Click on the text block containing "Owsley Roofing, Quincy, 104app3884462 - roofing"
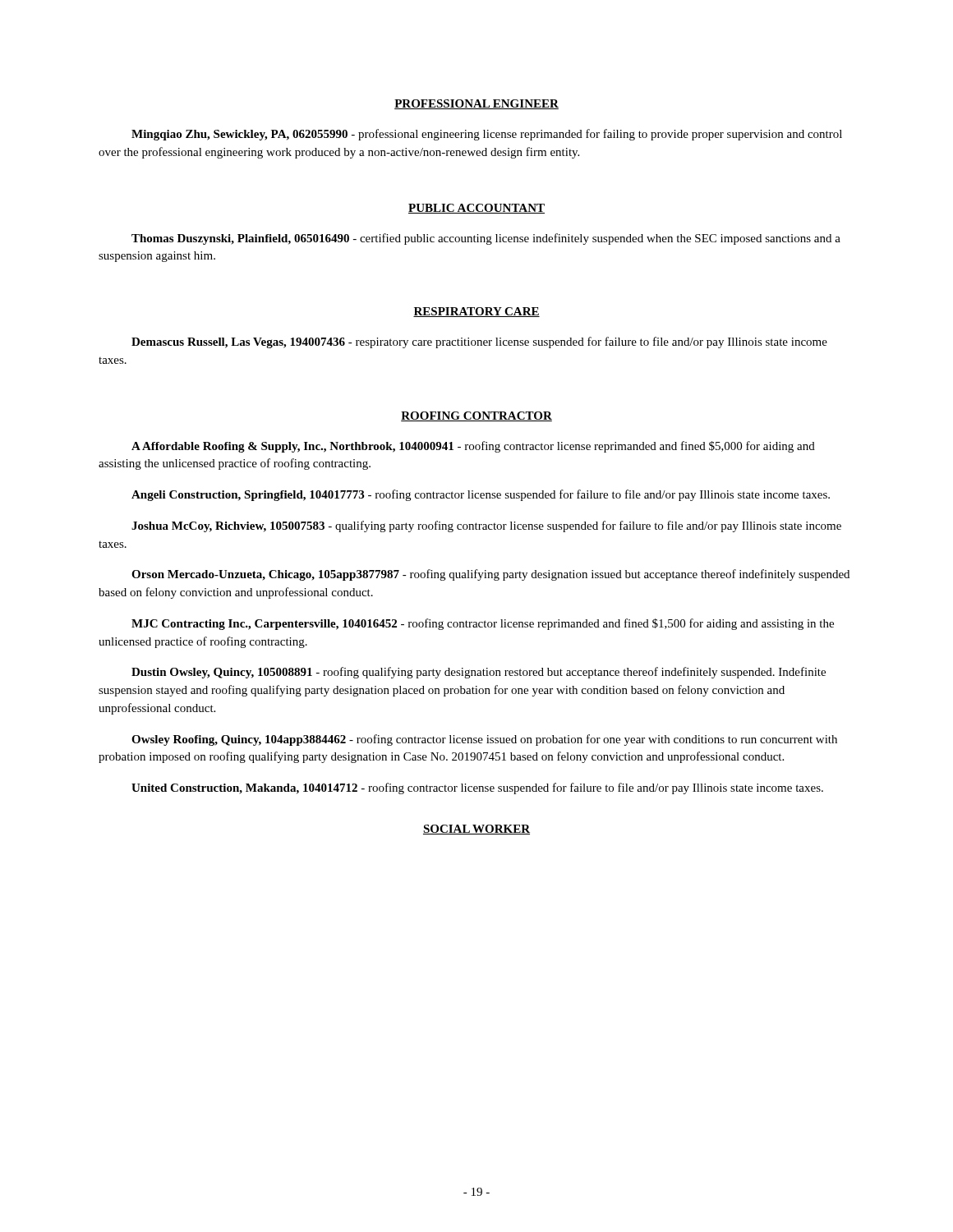 [468, 748]
